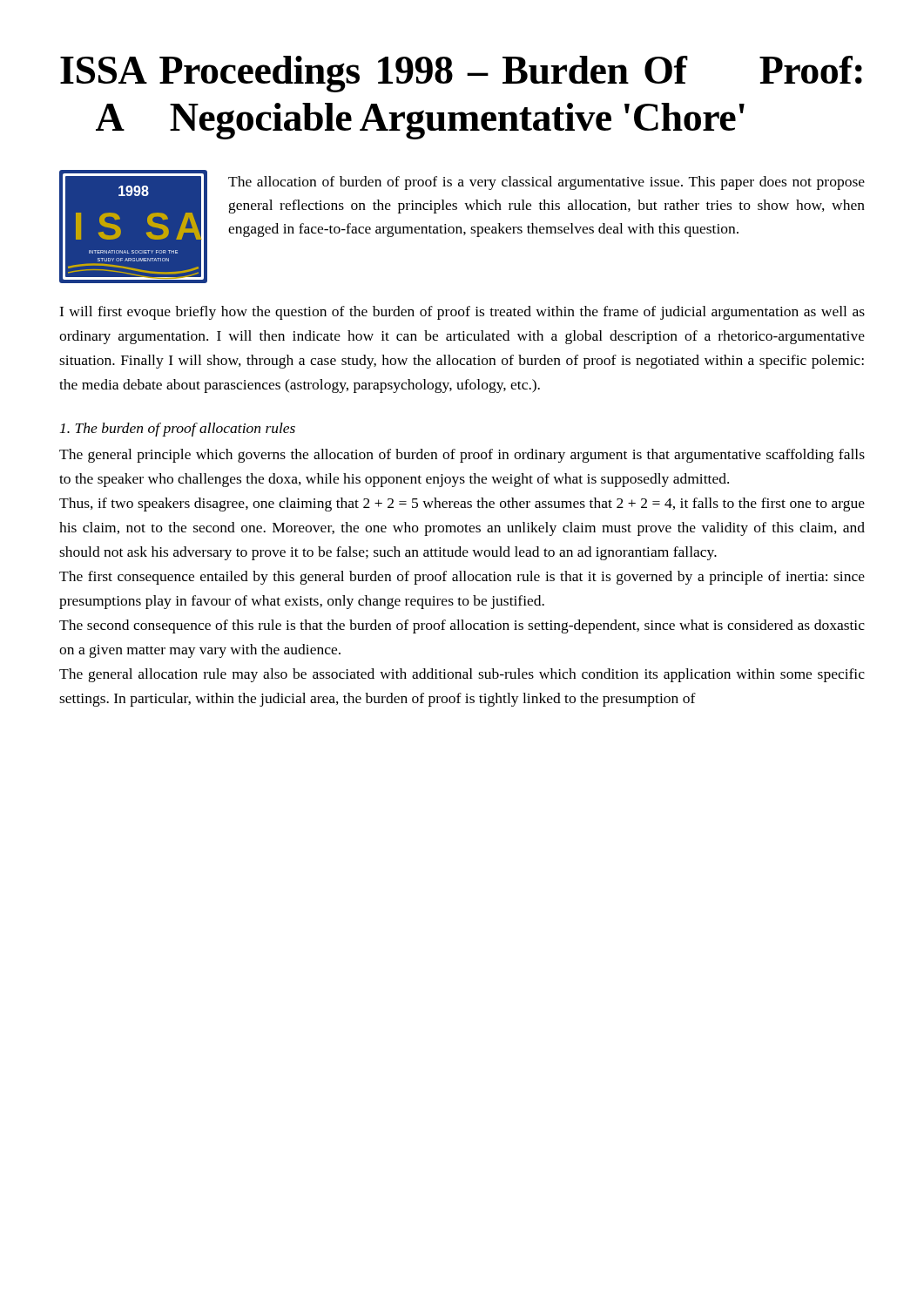
Task: Find the text starting "Thus, if two speakers"
Action: [x=462, y=527]
